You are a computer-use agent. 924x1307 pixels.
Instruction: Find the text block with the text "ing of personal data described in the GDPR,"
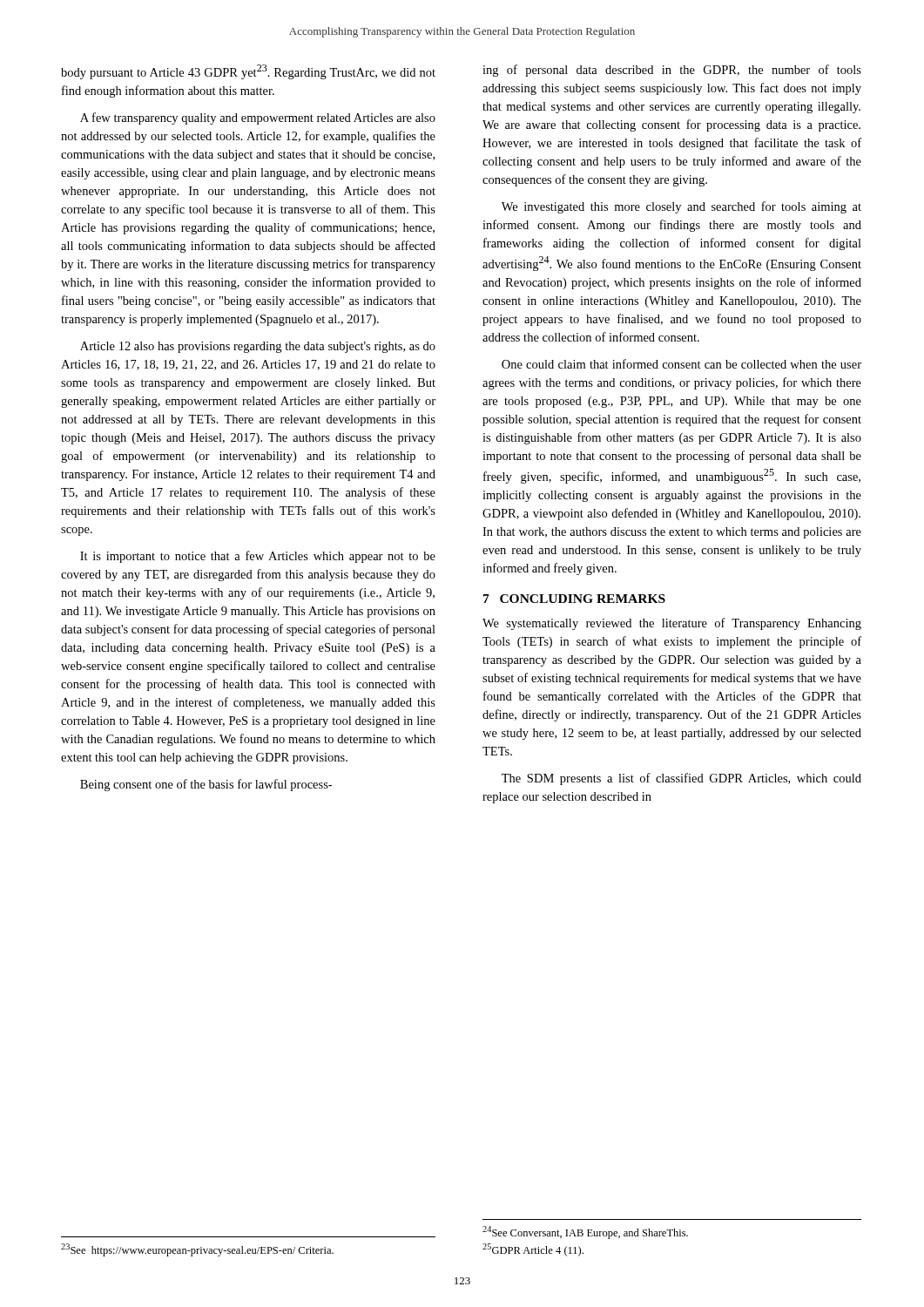[x=672, y=319]
